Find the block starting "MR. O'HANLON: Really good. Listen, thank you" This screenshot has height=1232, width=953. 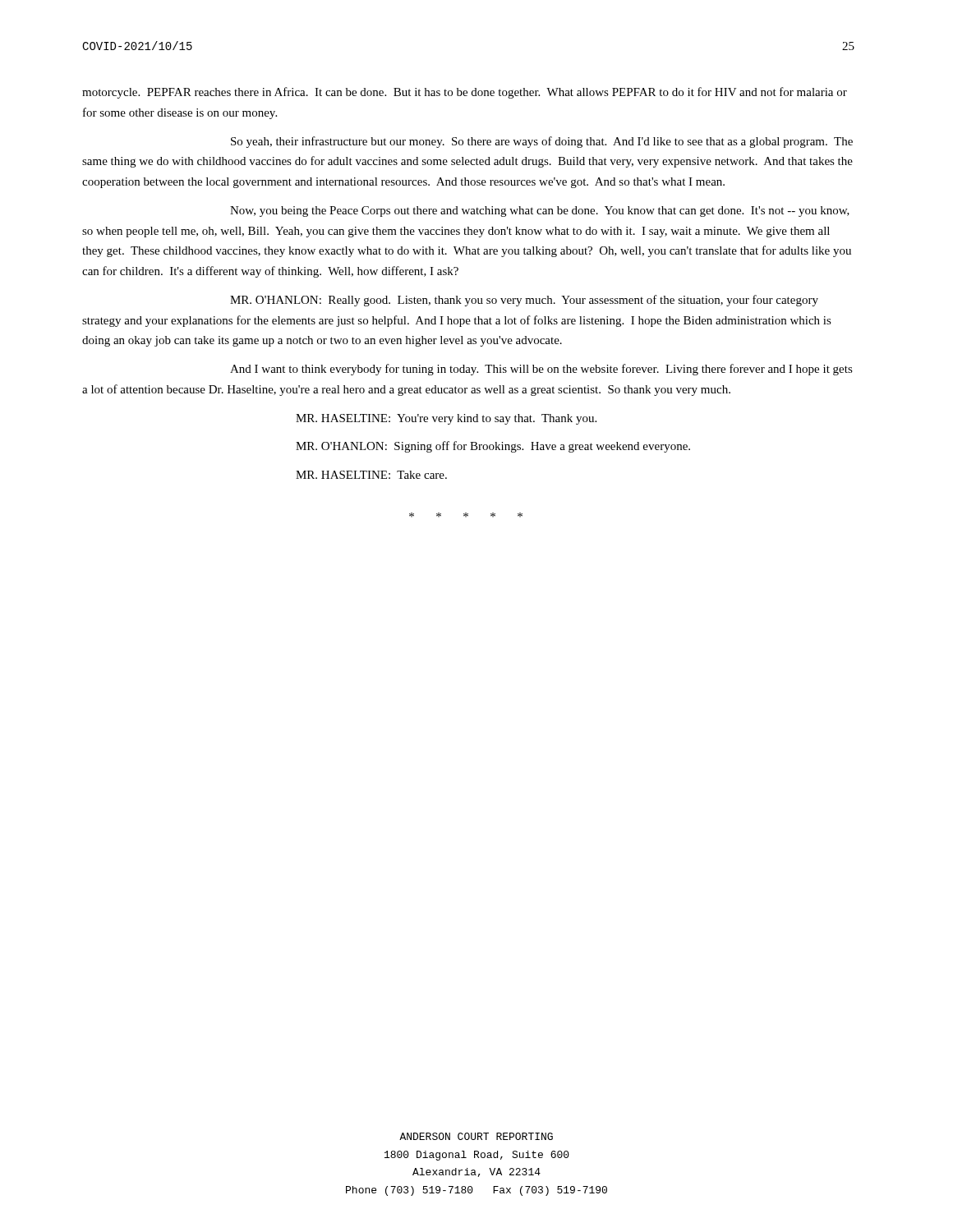click(457, 320)
